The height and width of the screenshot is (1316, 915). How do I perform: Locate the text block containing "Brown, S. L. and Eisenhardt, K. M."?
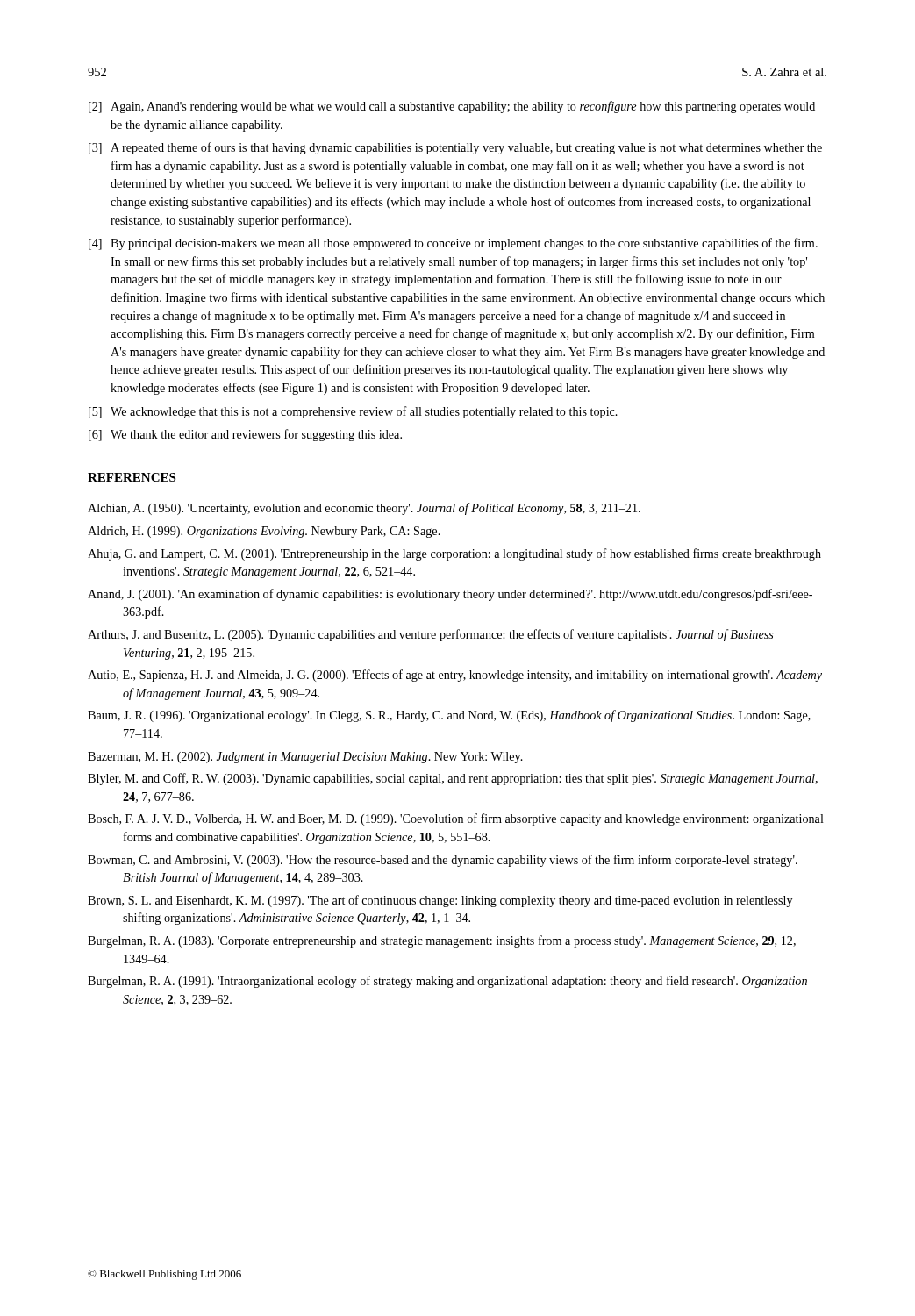click(440, 909)
